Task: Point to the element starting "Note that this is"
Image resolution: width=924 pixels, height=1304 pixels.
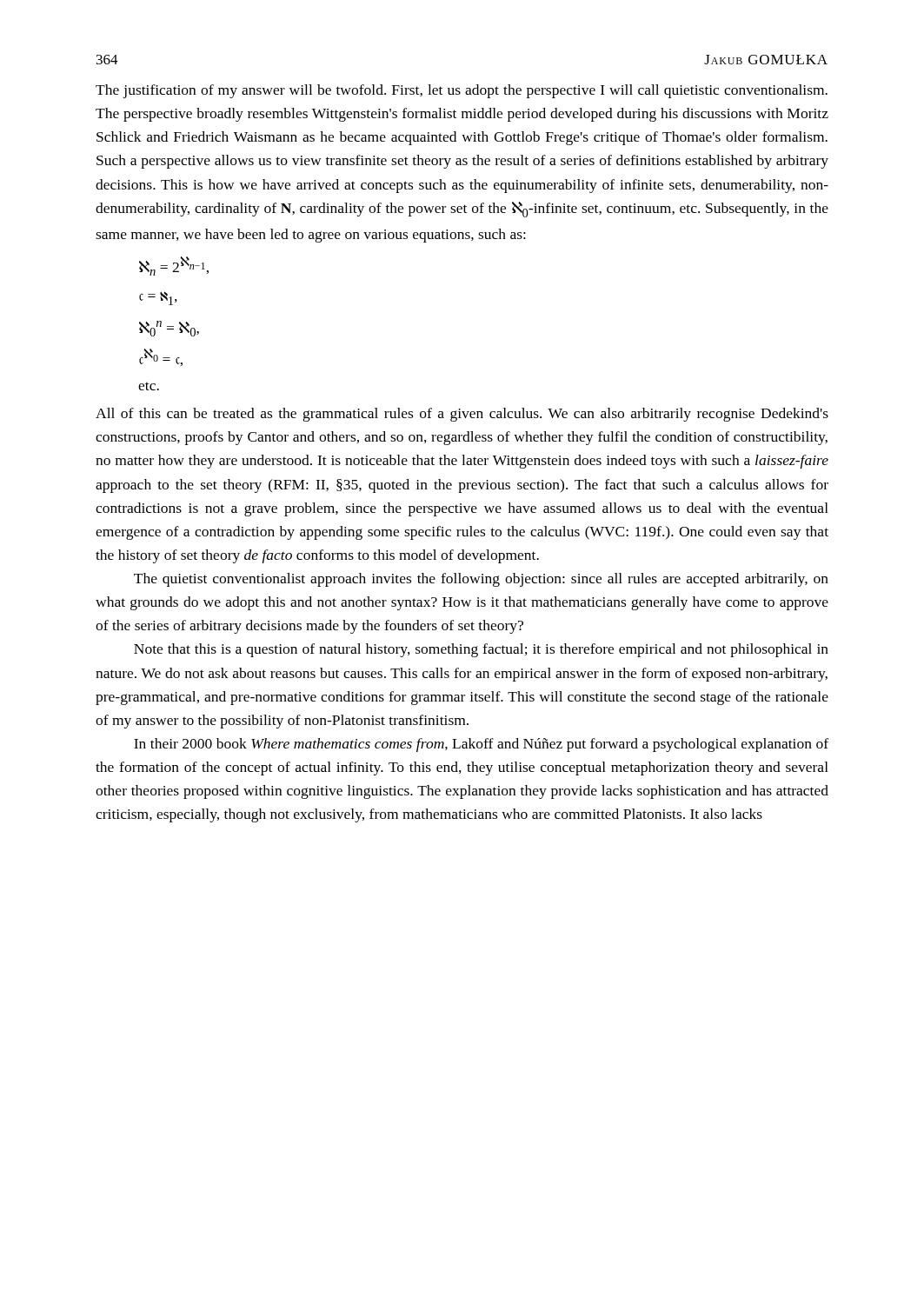Action: (462, 685)
